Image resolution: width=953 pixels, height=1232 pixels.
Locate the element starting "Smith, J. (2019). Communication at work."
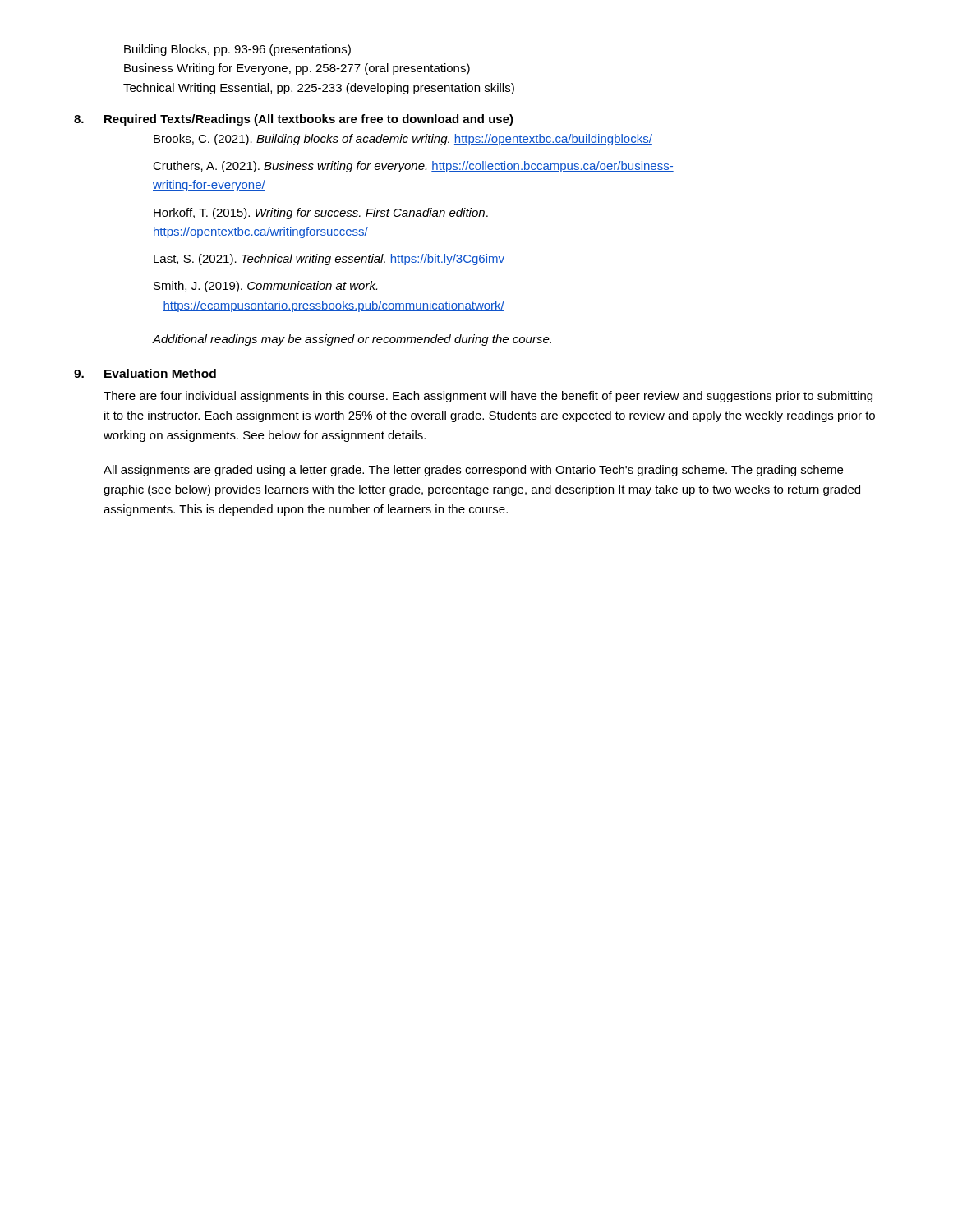(x=328, y=295)
